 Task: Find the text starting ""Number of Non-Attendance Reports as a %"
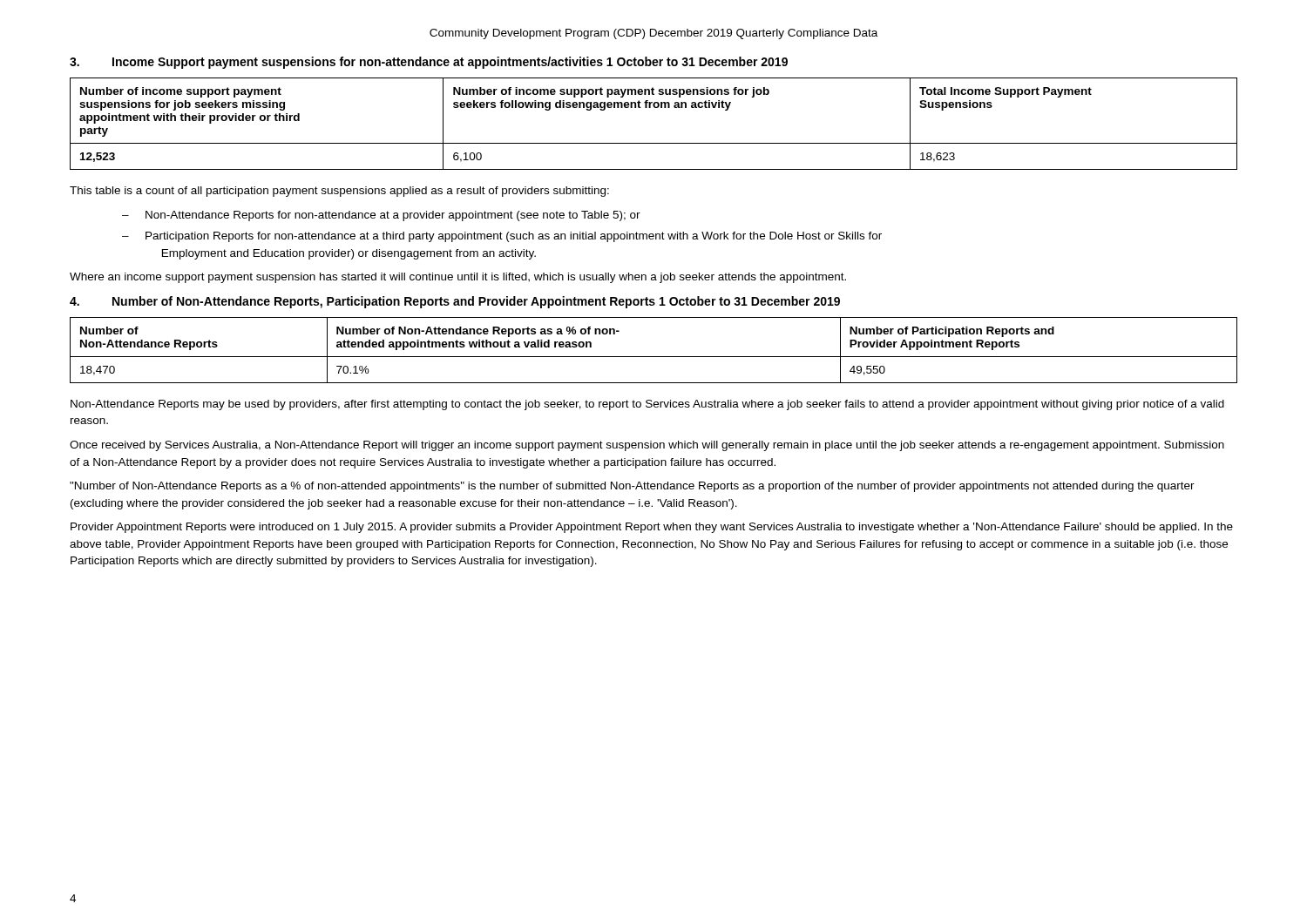click(x=632, y=494)
